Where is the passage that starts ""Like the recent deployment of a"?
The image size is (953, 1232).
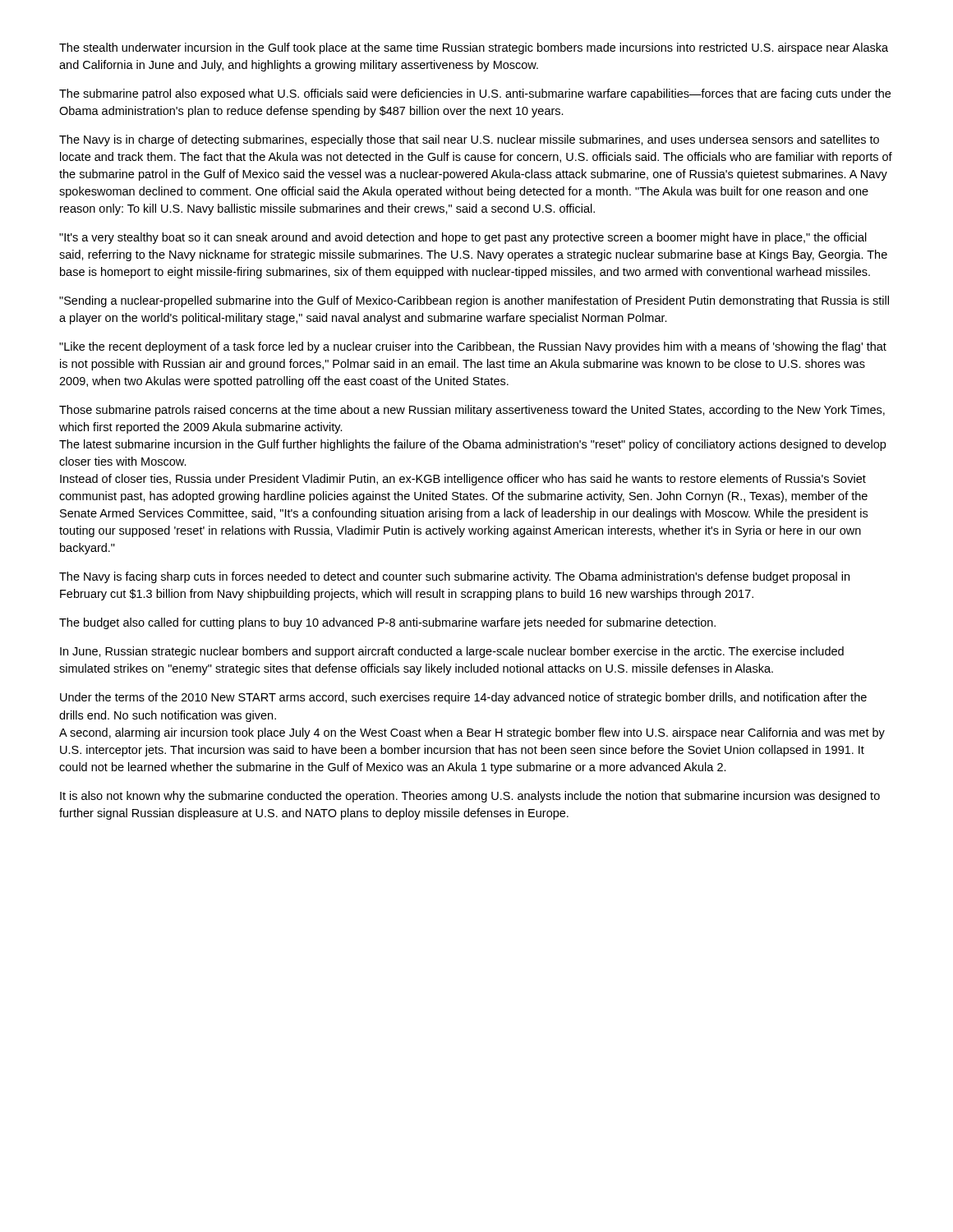point(473,364)
